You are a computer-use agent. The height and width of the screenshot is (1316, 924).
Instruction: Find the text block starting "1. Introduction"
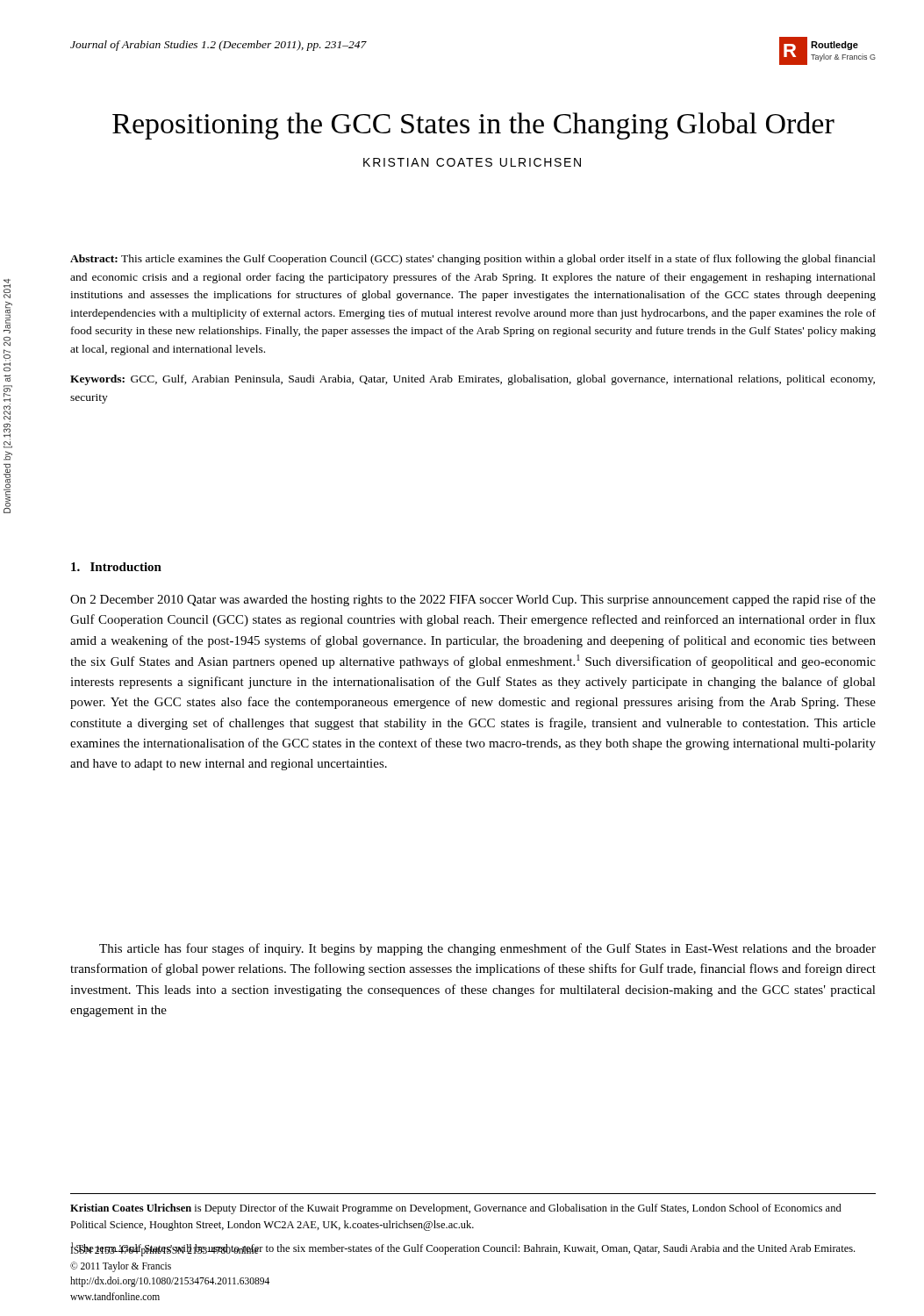click(x=116, y=567)
